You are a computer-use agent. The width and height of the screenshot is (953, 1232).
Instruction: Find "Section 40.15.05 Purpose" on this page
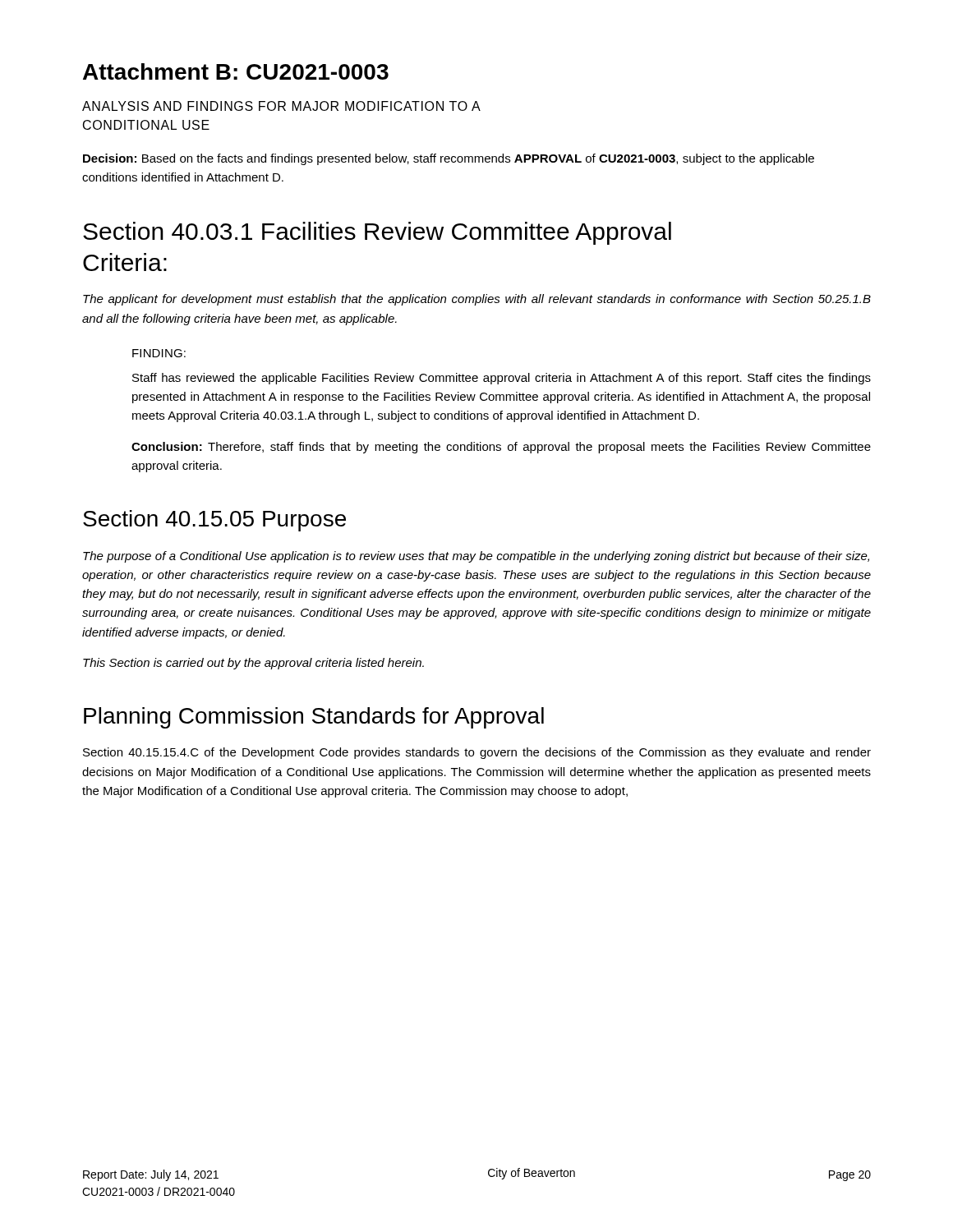[x=215, y=519]
